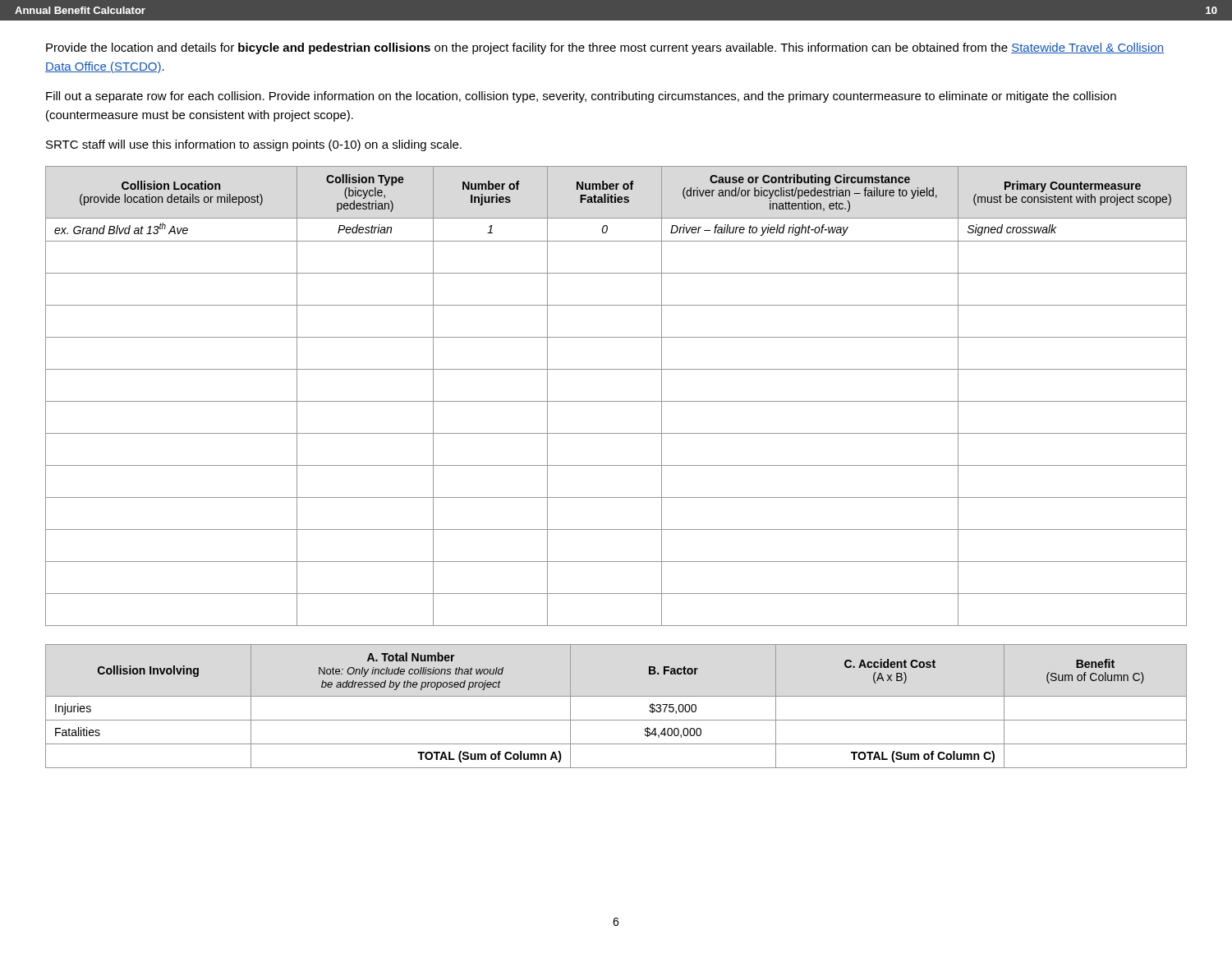Select the text block containing "Provide the location and details"
Viewport: 1232px width, 953px height.
(x=605, y=56)
